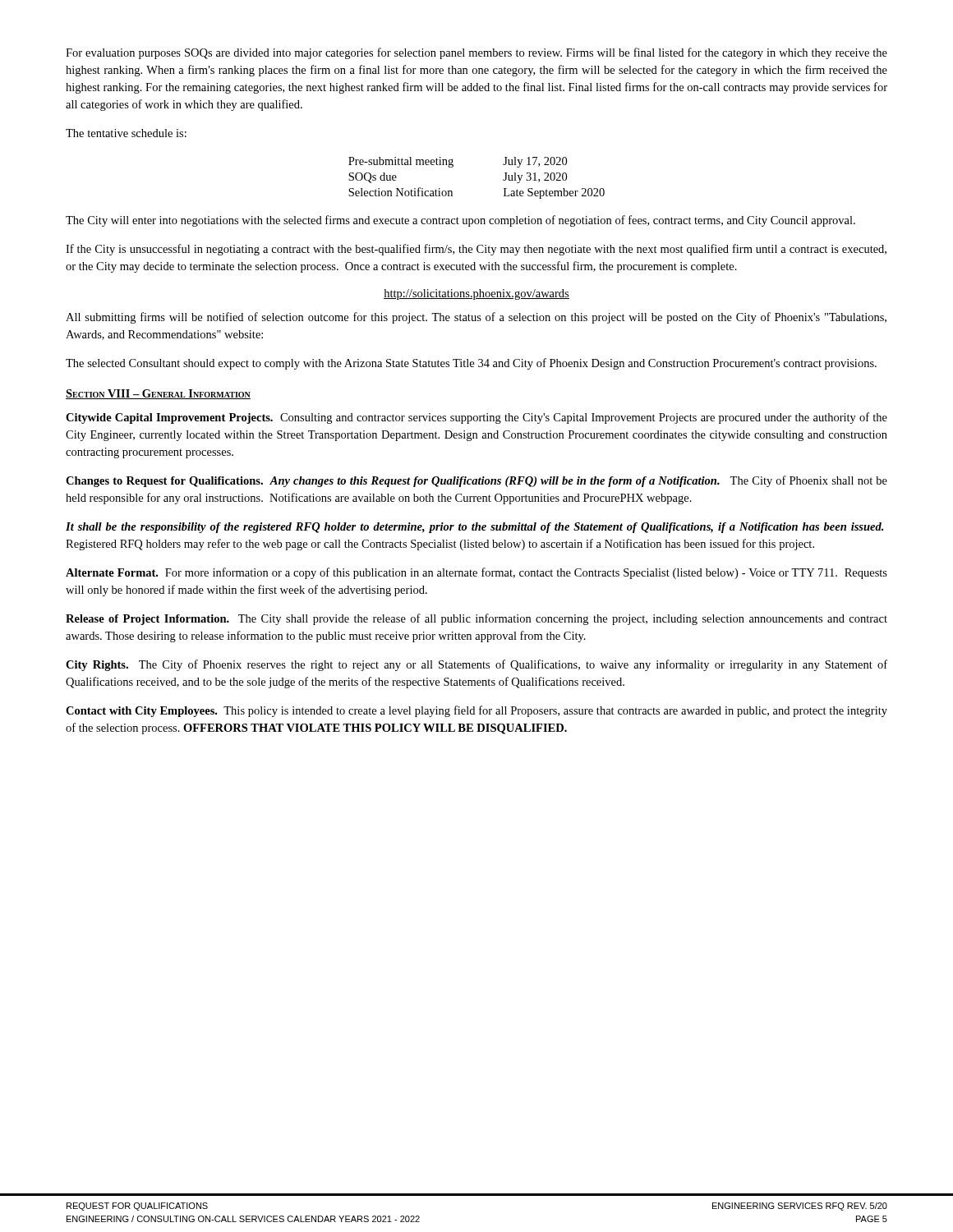Point to the element starting "Contact with City Employees. This policy"

476,719
